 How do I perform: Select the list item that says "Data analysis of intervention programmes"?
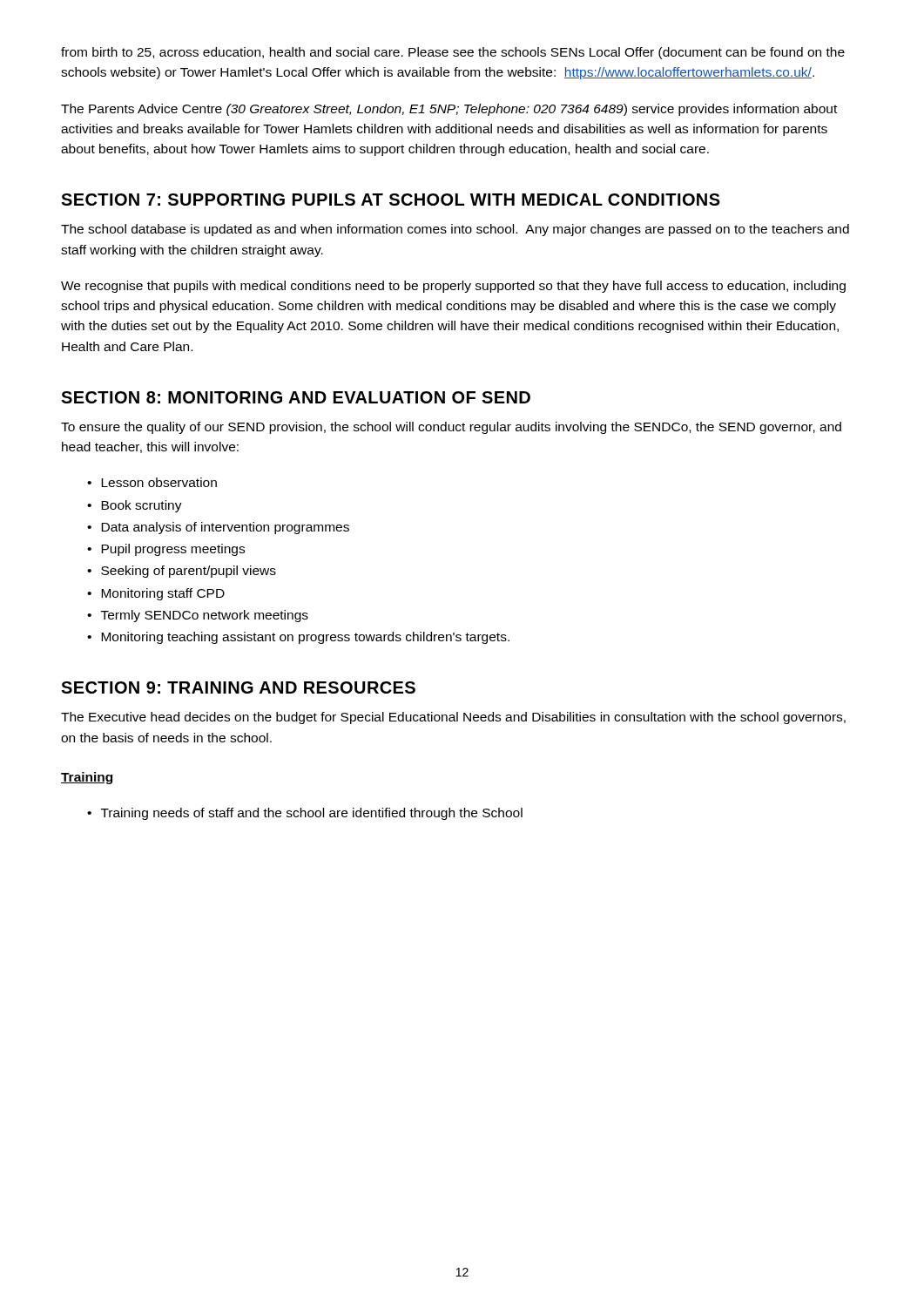(225, 527)
